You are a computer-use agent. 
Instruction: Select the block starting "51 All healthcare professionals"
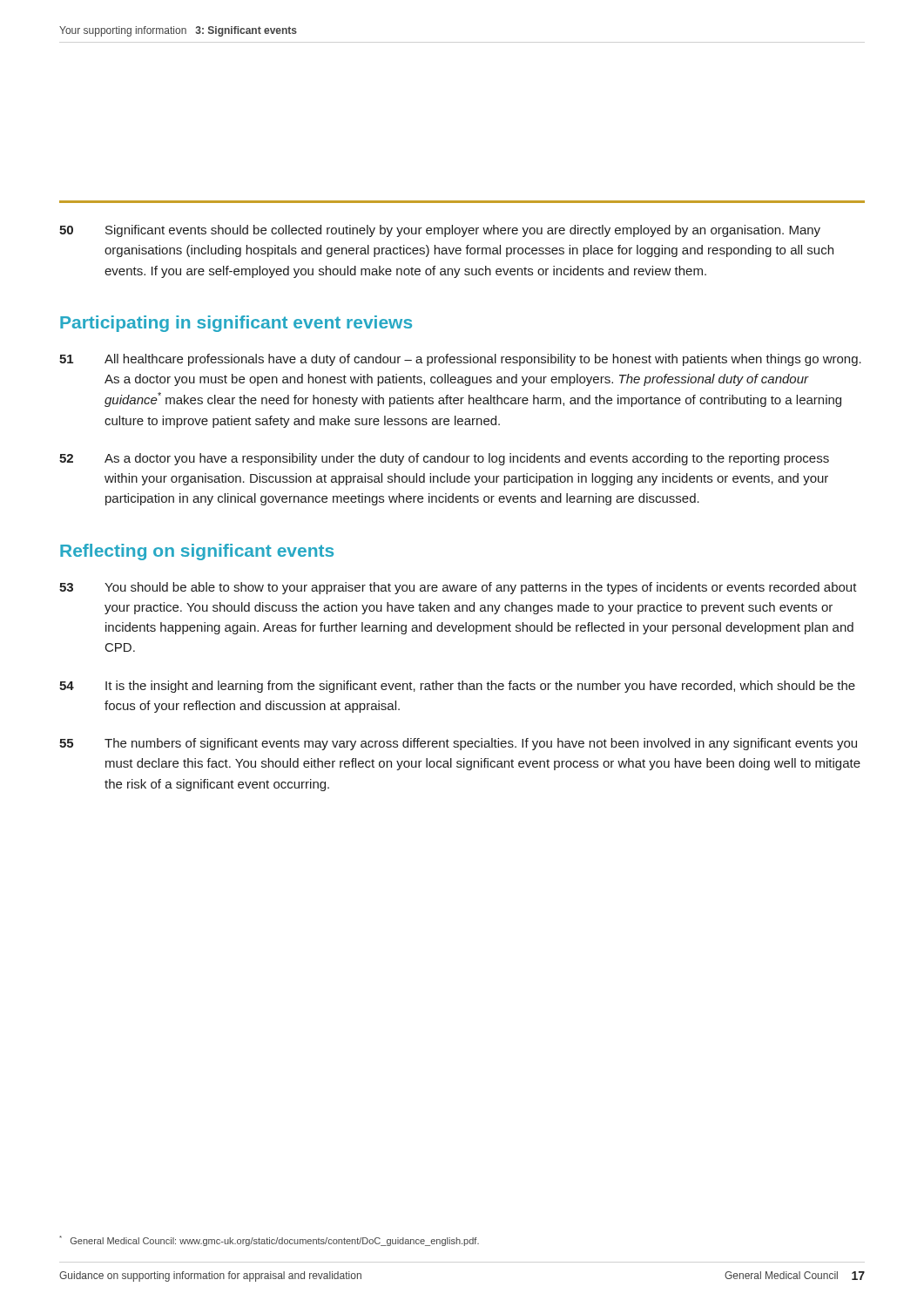point(462,389)
